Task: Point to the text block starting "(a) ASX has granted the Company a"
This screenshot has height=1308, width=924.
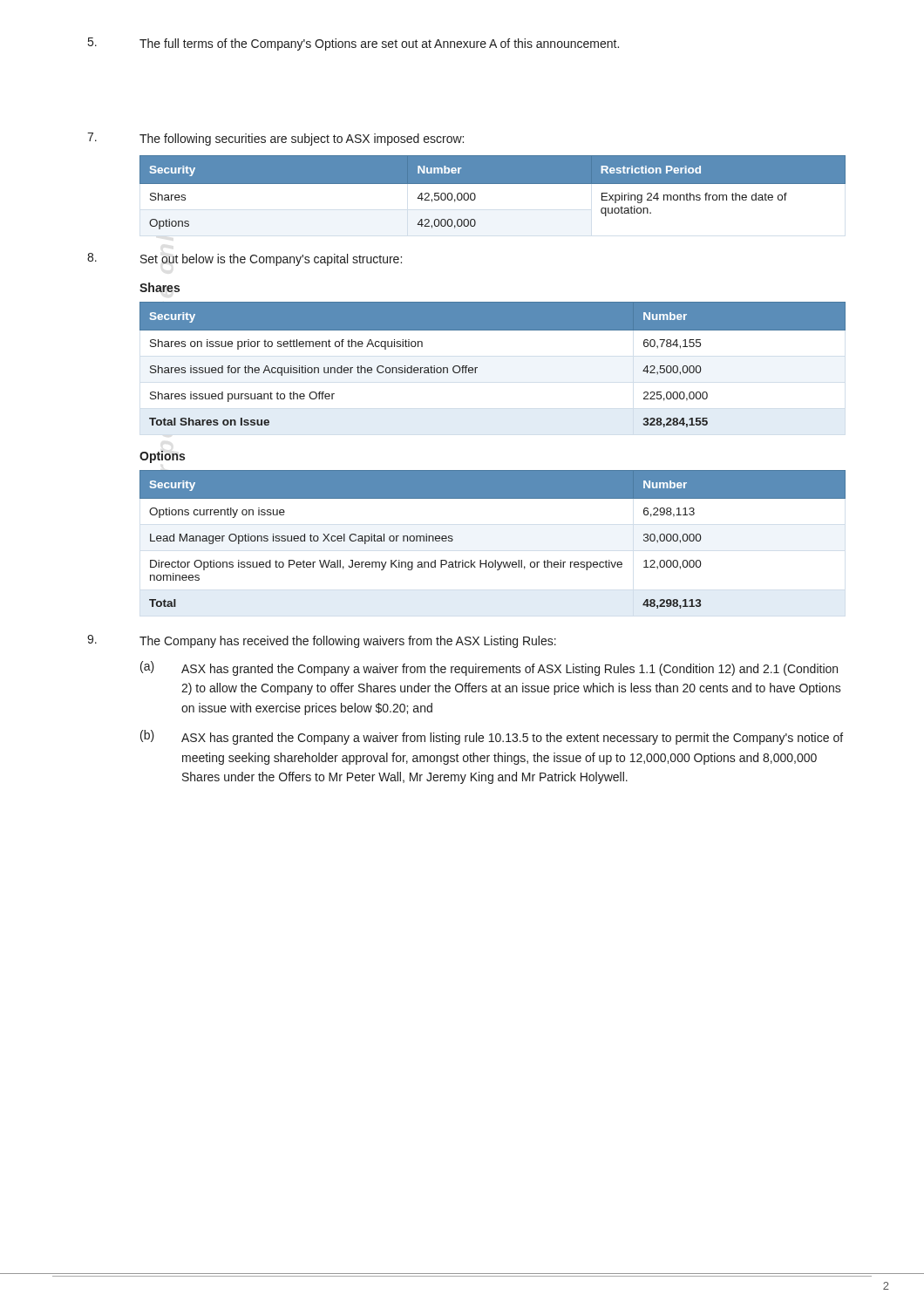Action: point(492,689)
